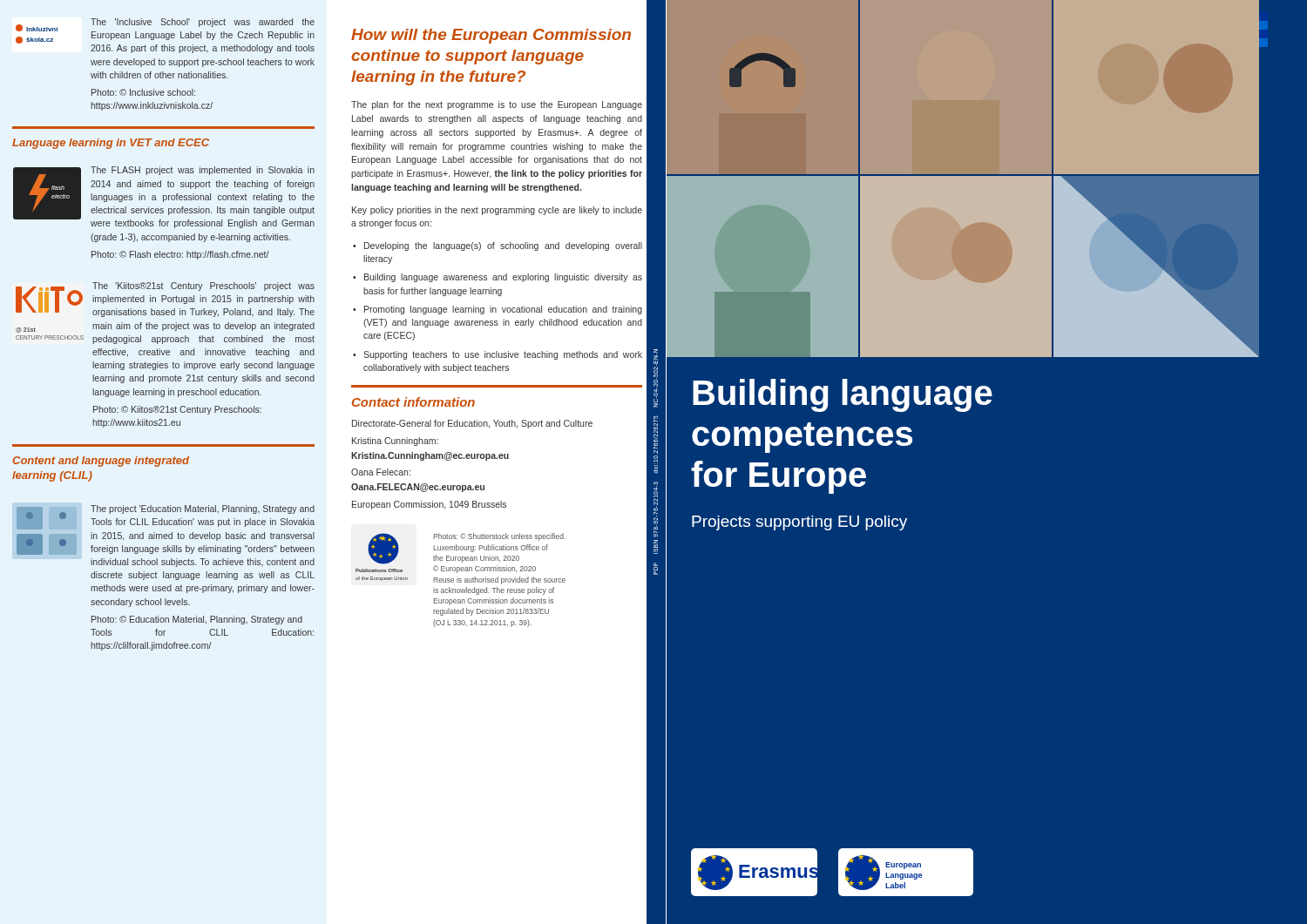
Task: Point to the block starting "Photo: © Inclusive school:https://www.inkluzivniskola.cz/"
Action: (x=203, y=100)
